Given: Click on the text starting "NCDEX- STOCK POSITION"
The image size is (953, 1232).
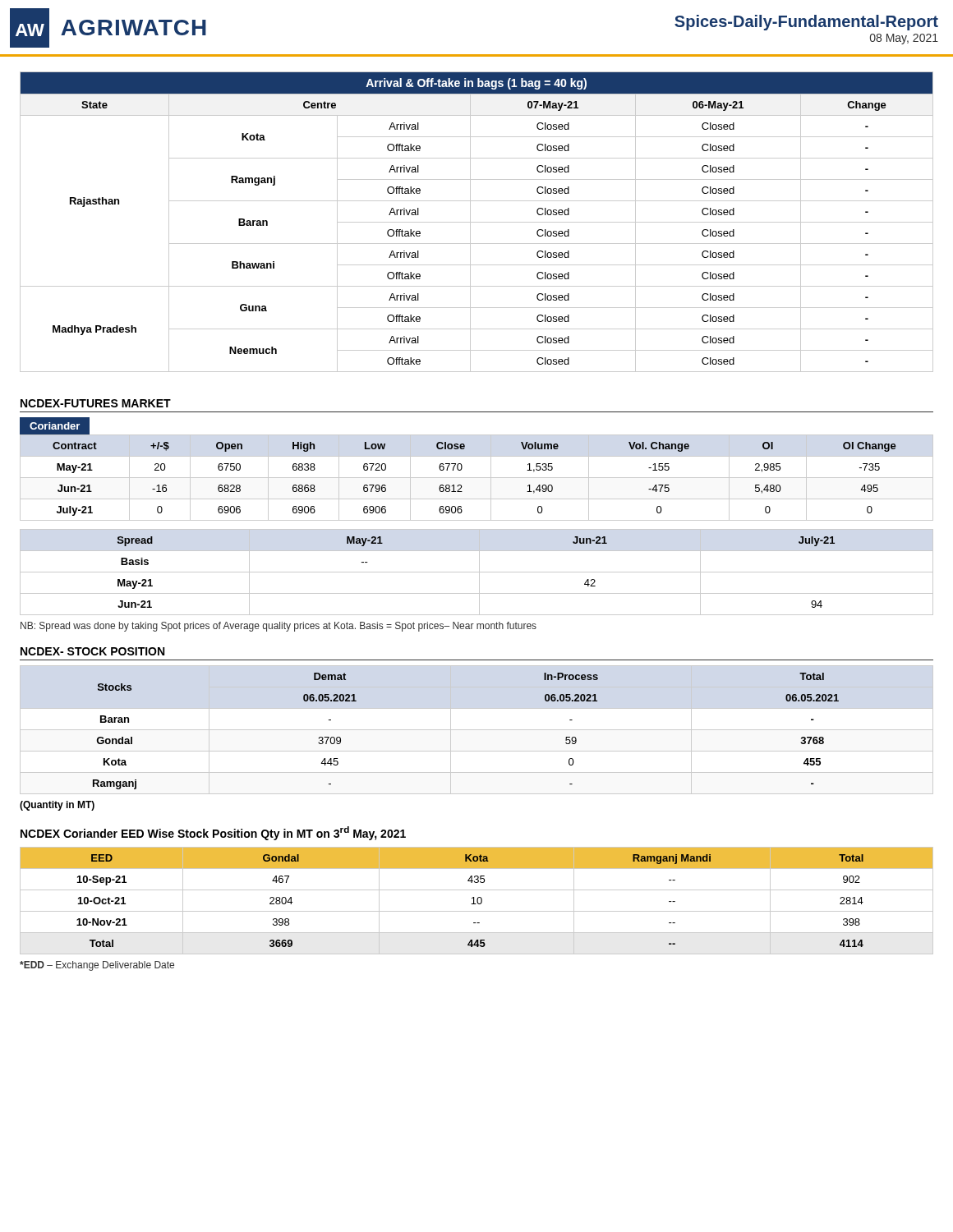Looking at the screenshot, I should pos(92,651).
